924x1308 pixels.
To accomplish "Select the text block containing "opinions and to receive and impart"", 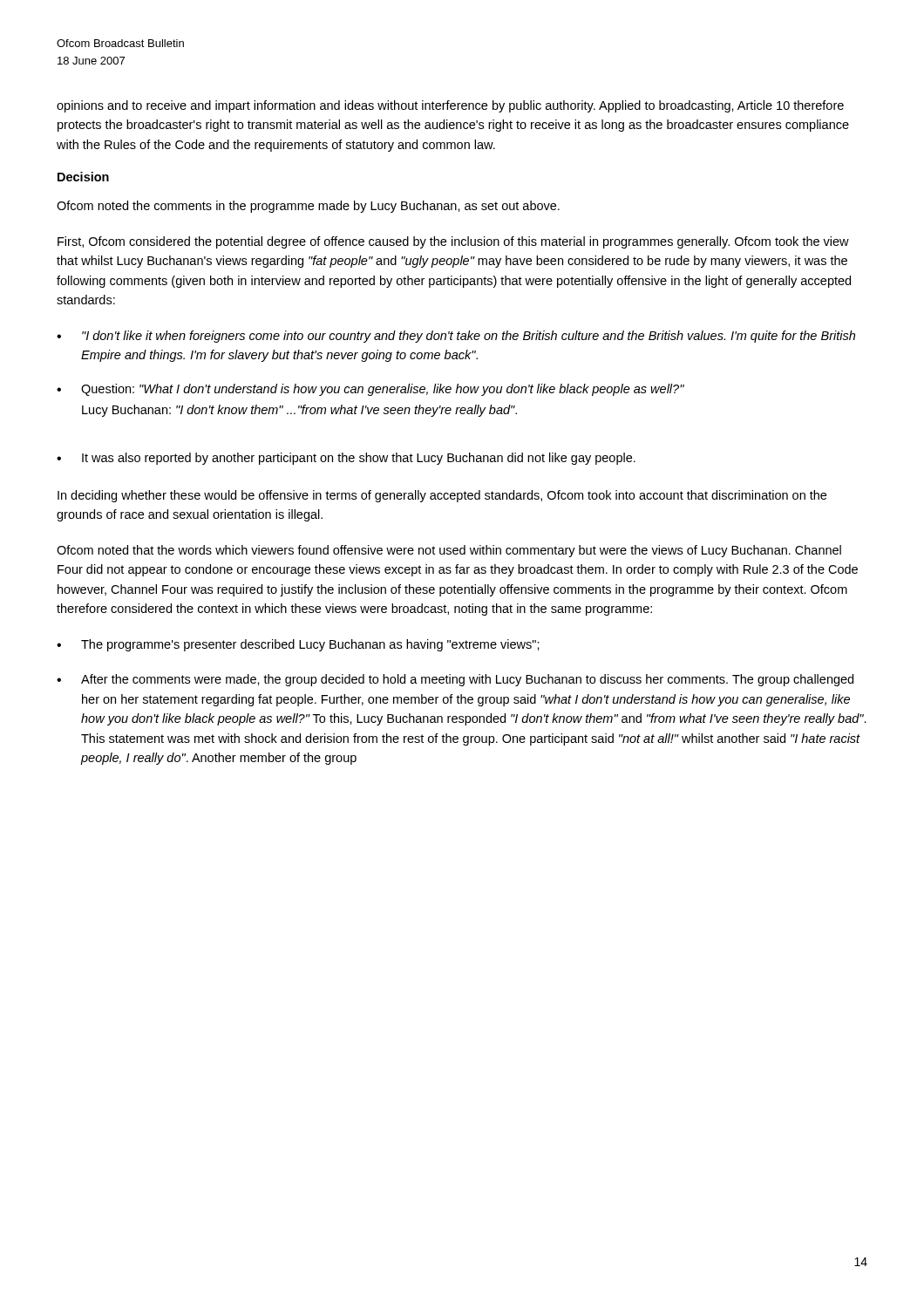I will [453, 125].
